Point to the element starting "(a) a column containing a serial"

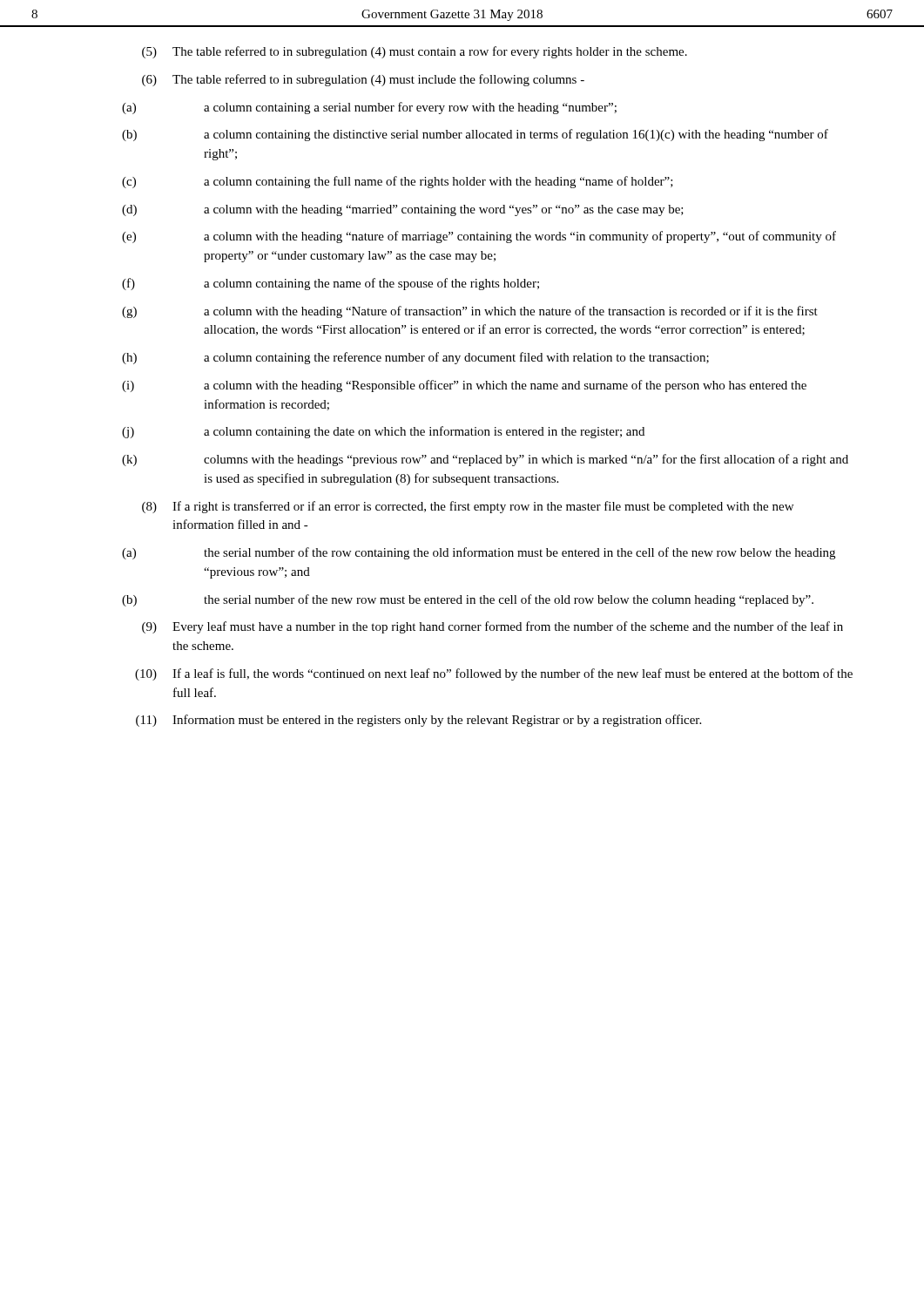488,108
